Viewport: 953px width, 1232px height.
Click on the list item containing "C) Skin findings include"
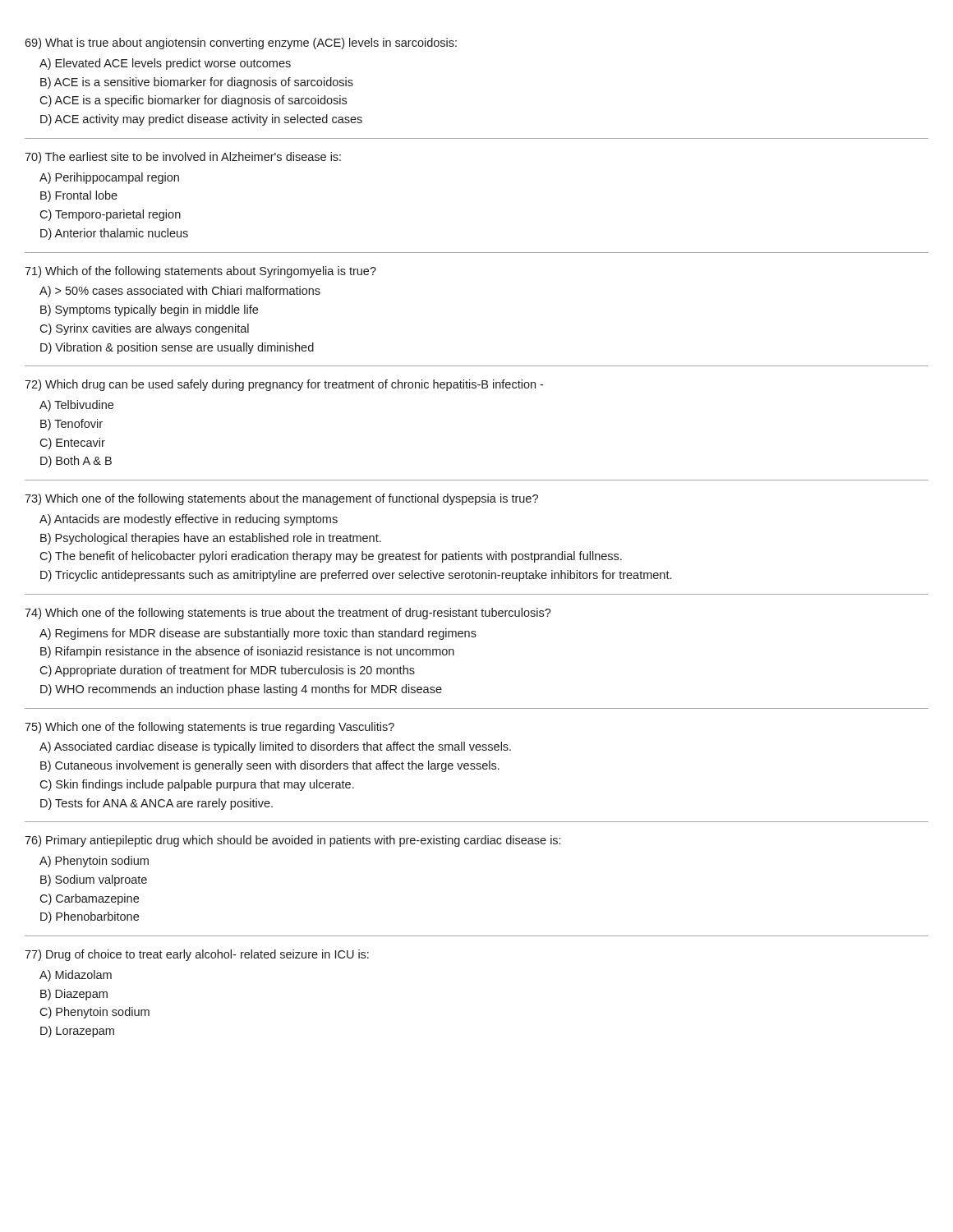[197, 784]
